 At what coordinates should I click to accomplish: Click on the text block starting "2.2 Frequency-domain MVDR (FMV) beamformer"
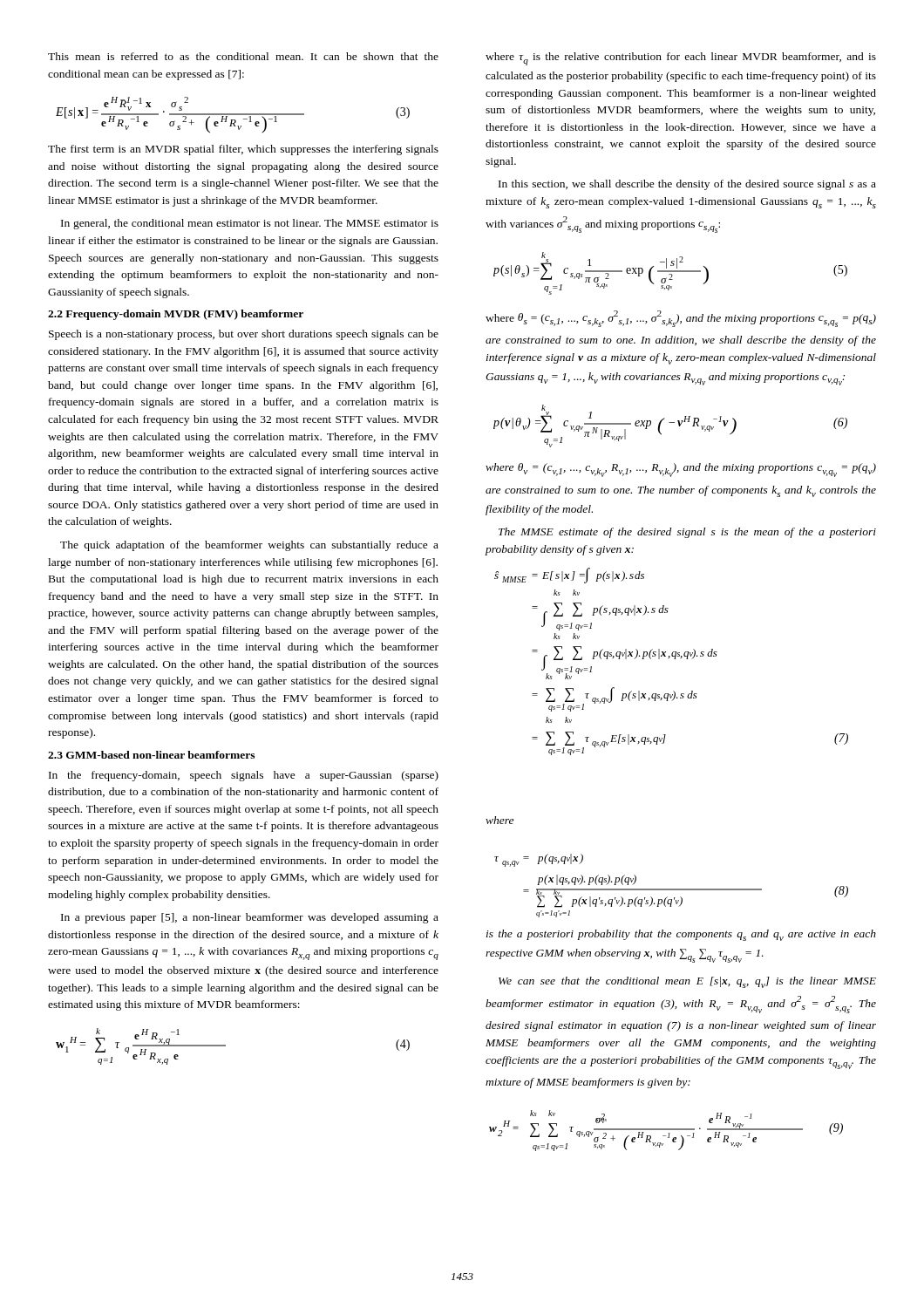pos(176,314)
